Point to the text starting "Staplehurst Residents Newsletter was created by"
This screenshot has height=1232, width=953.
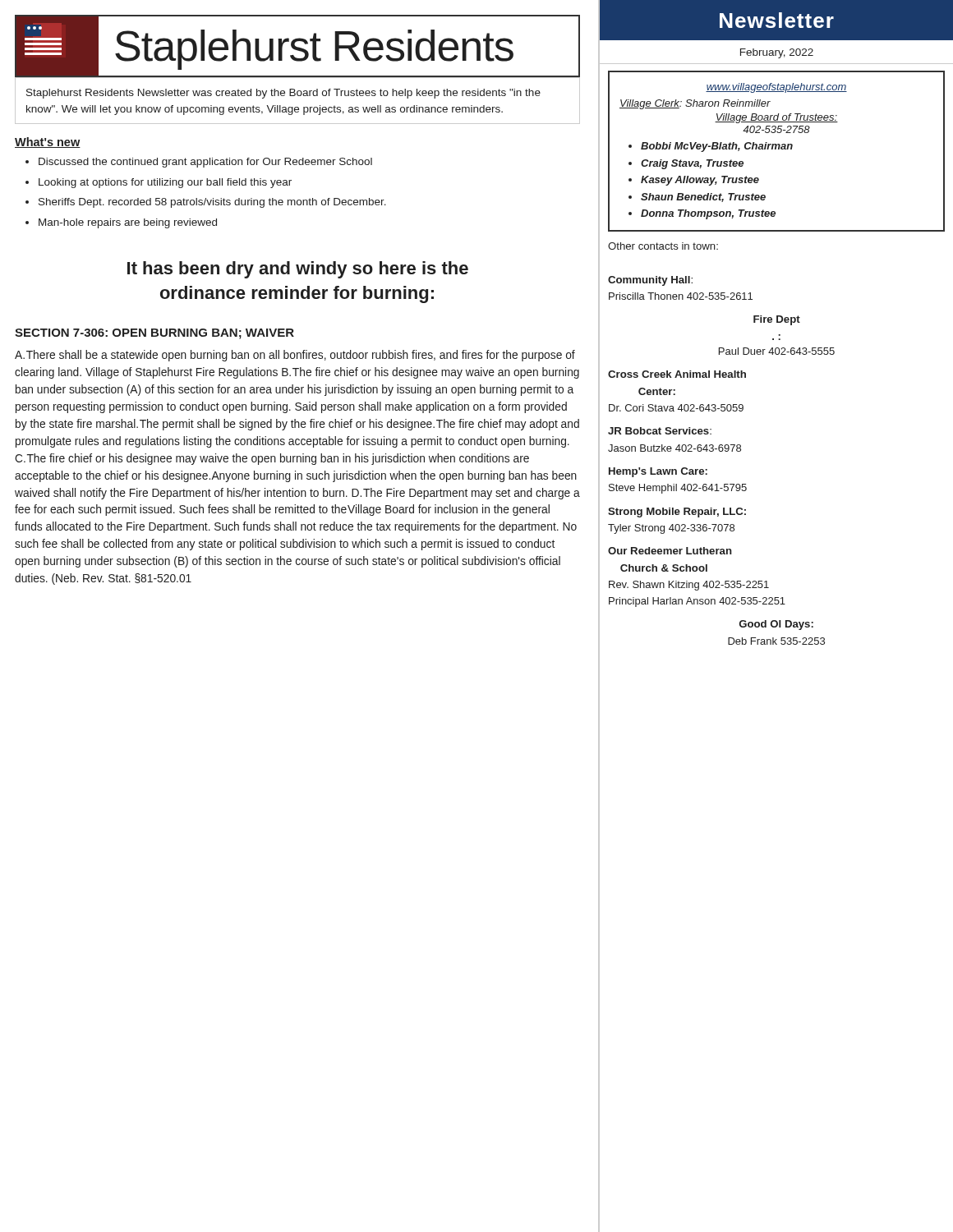[297, 101]
